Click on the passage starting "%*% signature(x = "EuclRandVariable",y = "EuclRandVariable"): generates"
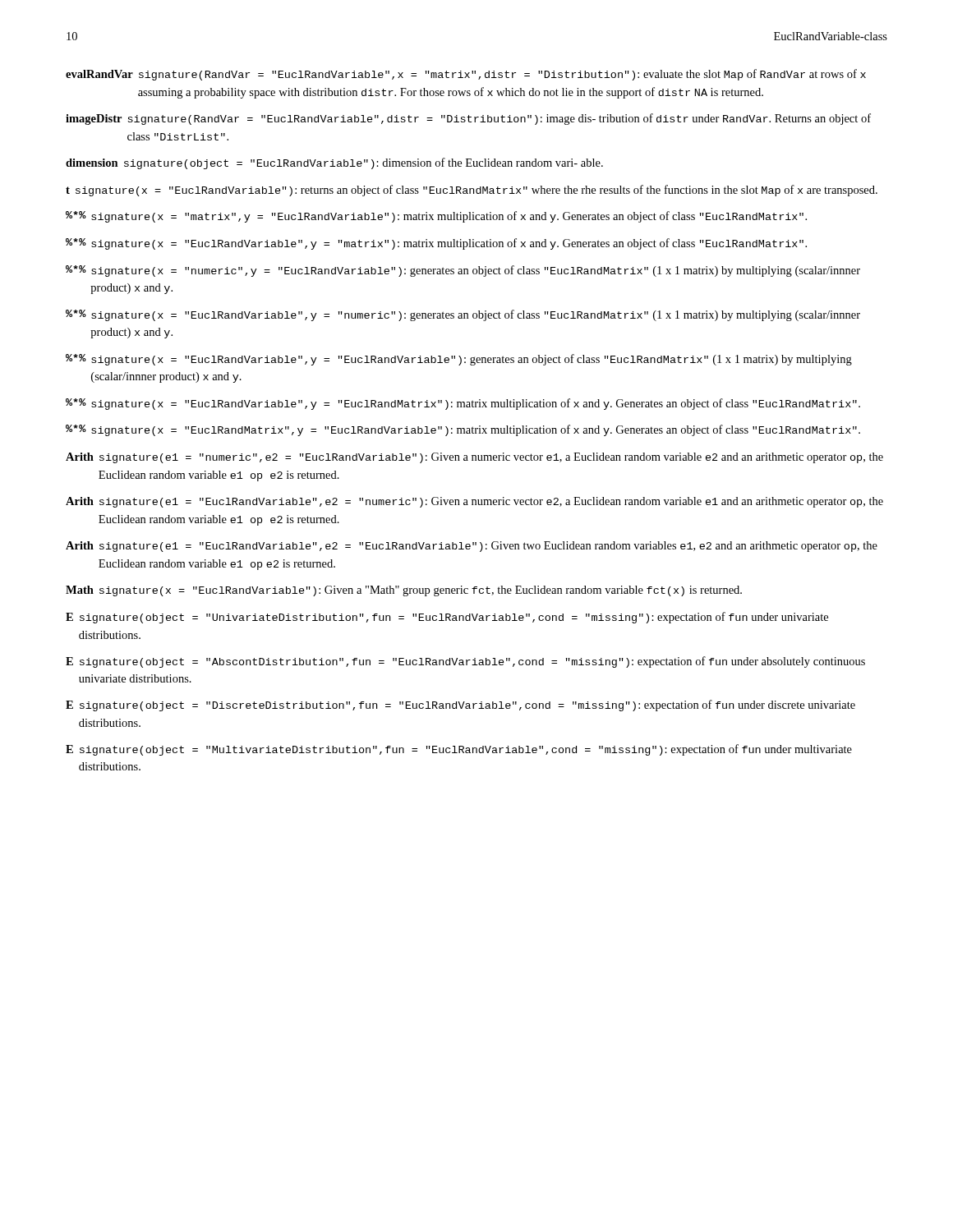Screen dimensions: 1232x953 click(x=476, y=368)
